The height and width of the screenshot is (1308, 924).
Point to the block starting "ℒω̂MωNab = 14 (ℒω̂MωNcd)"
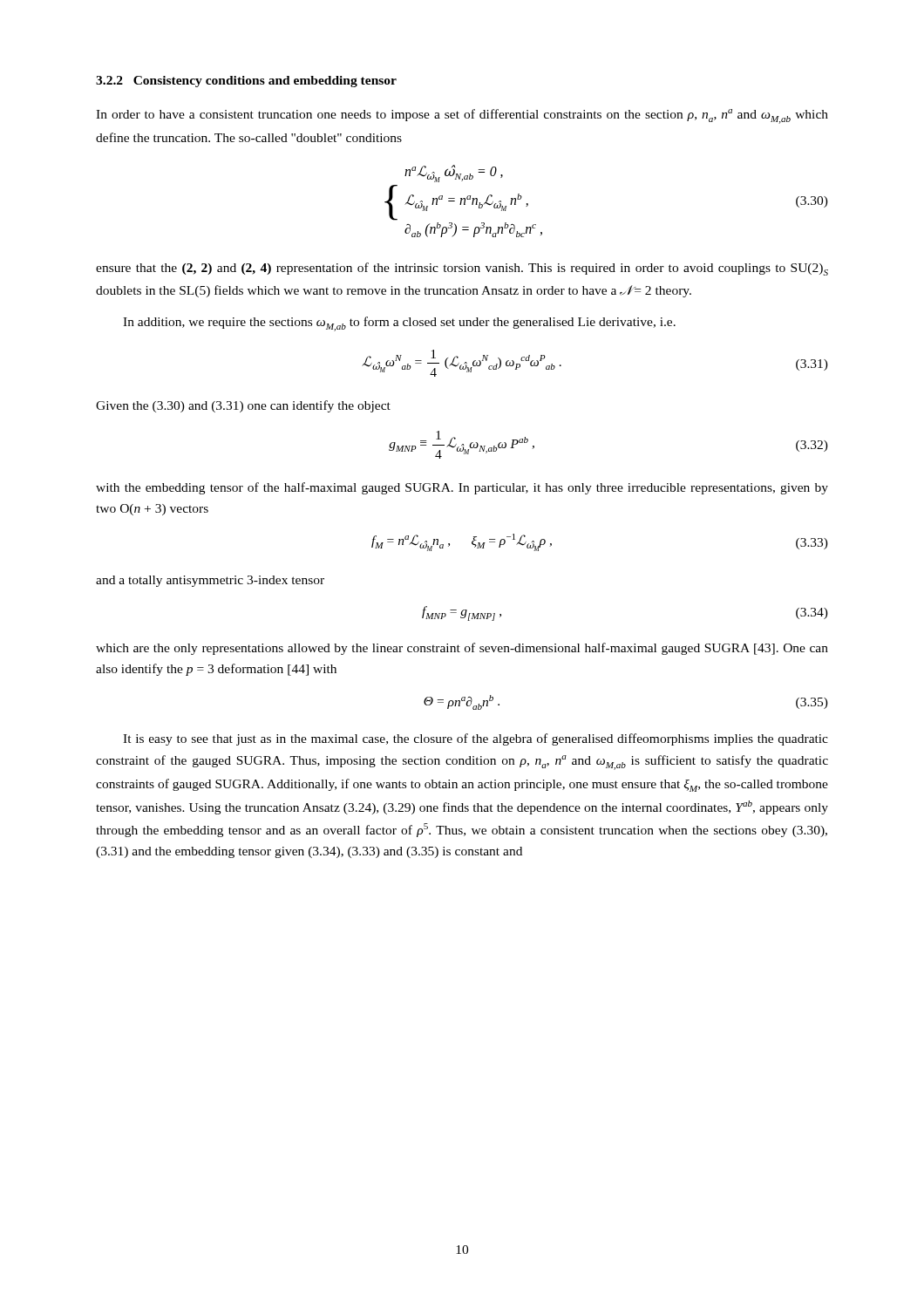pos(464,363)
